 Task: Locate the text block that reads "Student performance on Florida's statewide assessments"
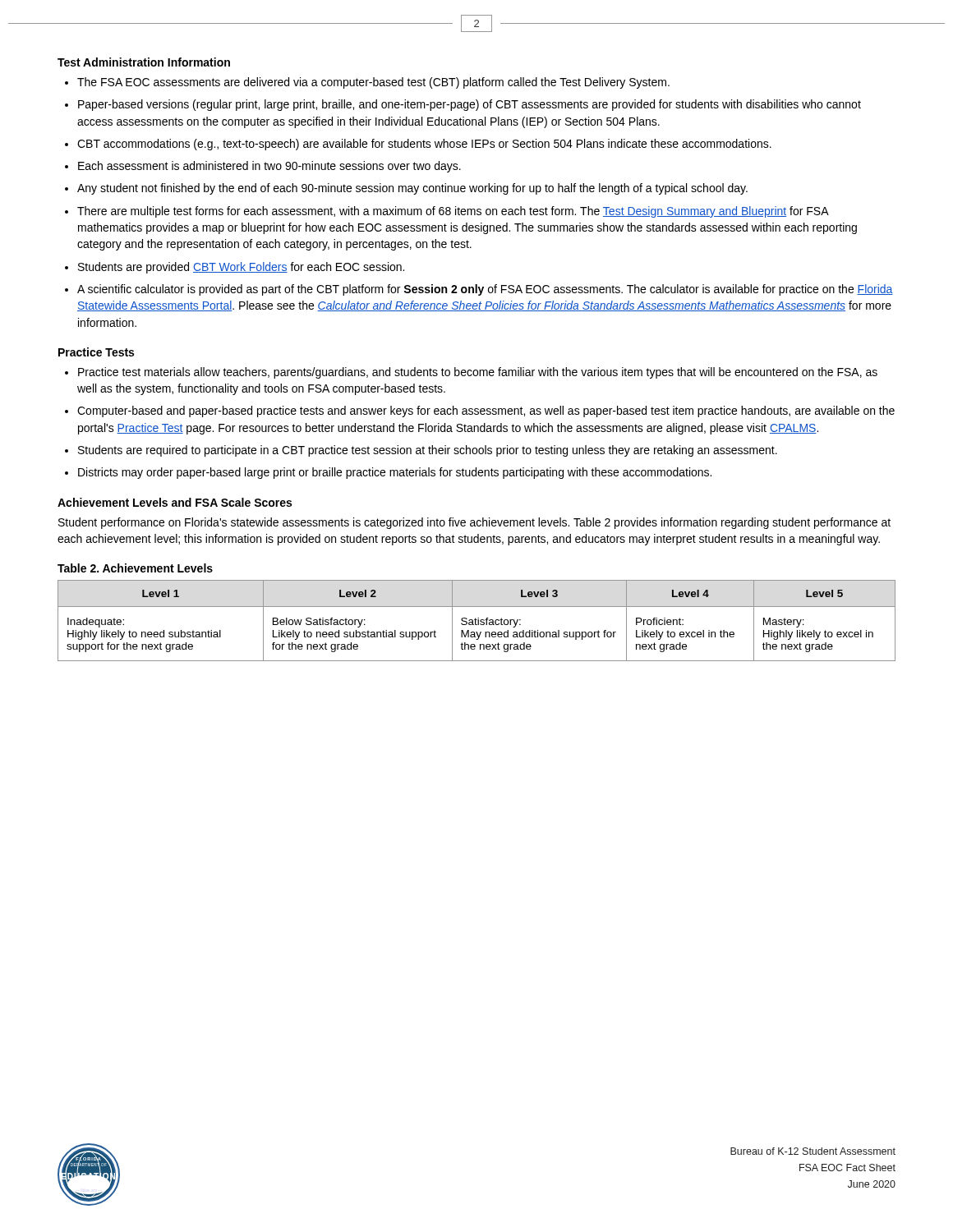474,530
